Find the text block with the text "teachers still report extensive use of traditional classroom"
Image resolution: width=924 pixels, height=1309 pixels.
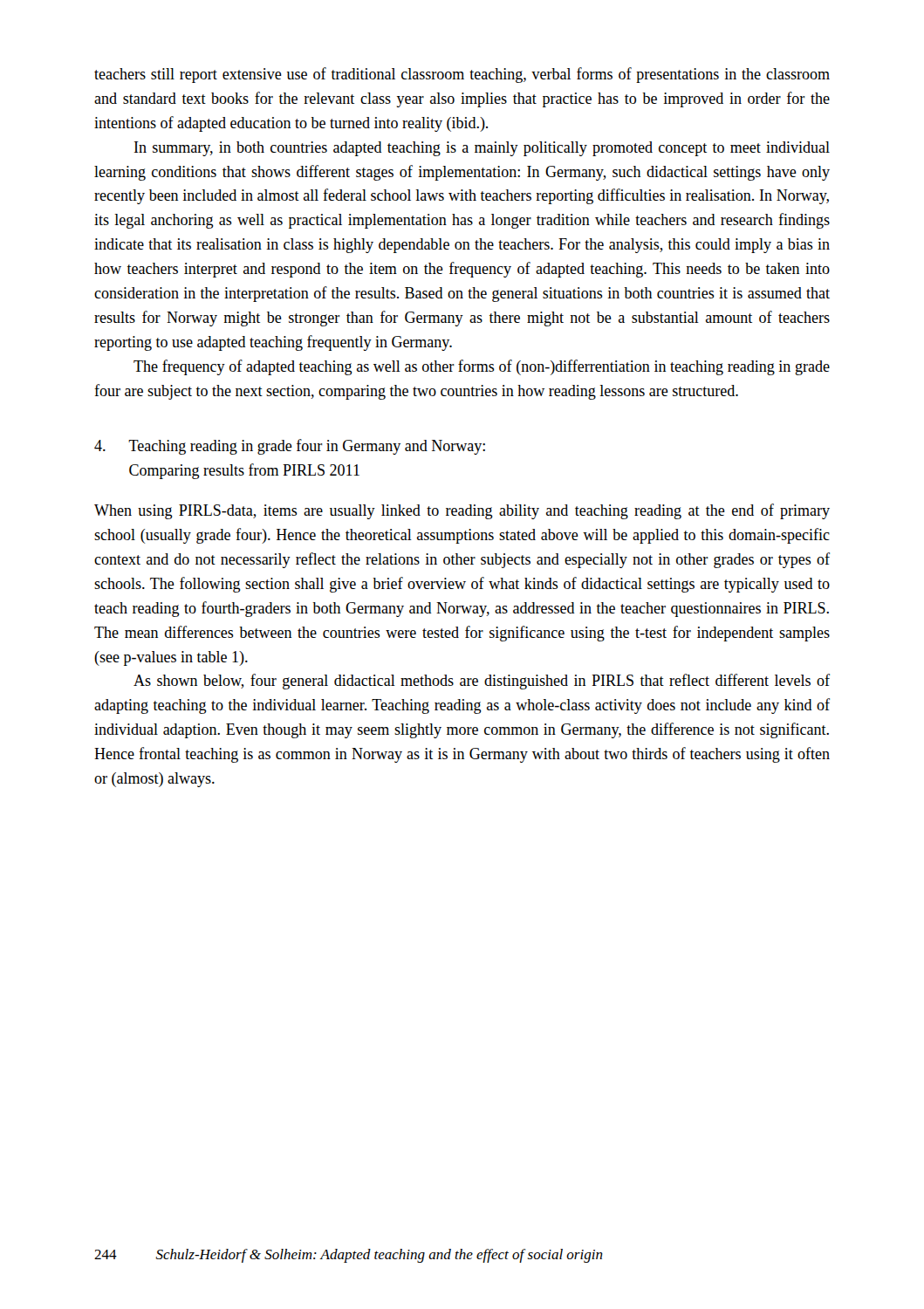pos(462,99)
